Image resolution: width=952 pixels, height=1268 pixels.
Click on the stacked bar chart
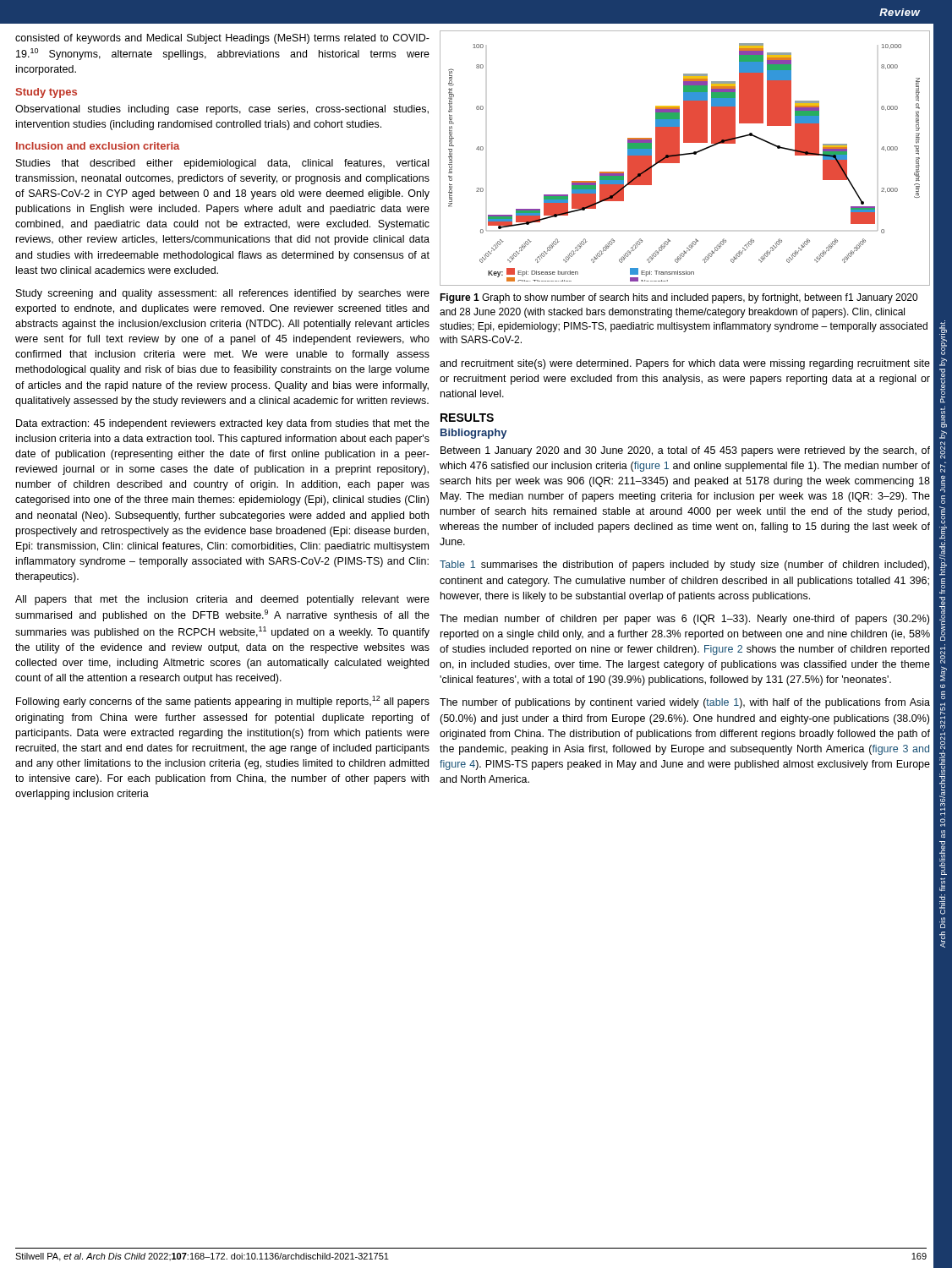685,158
